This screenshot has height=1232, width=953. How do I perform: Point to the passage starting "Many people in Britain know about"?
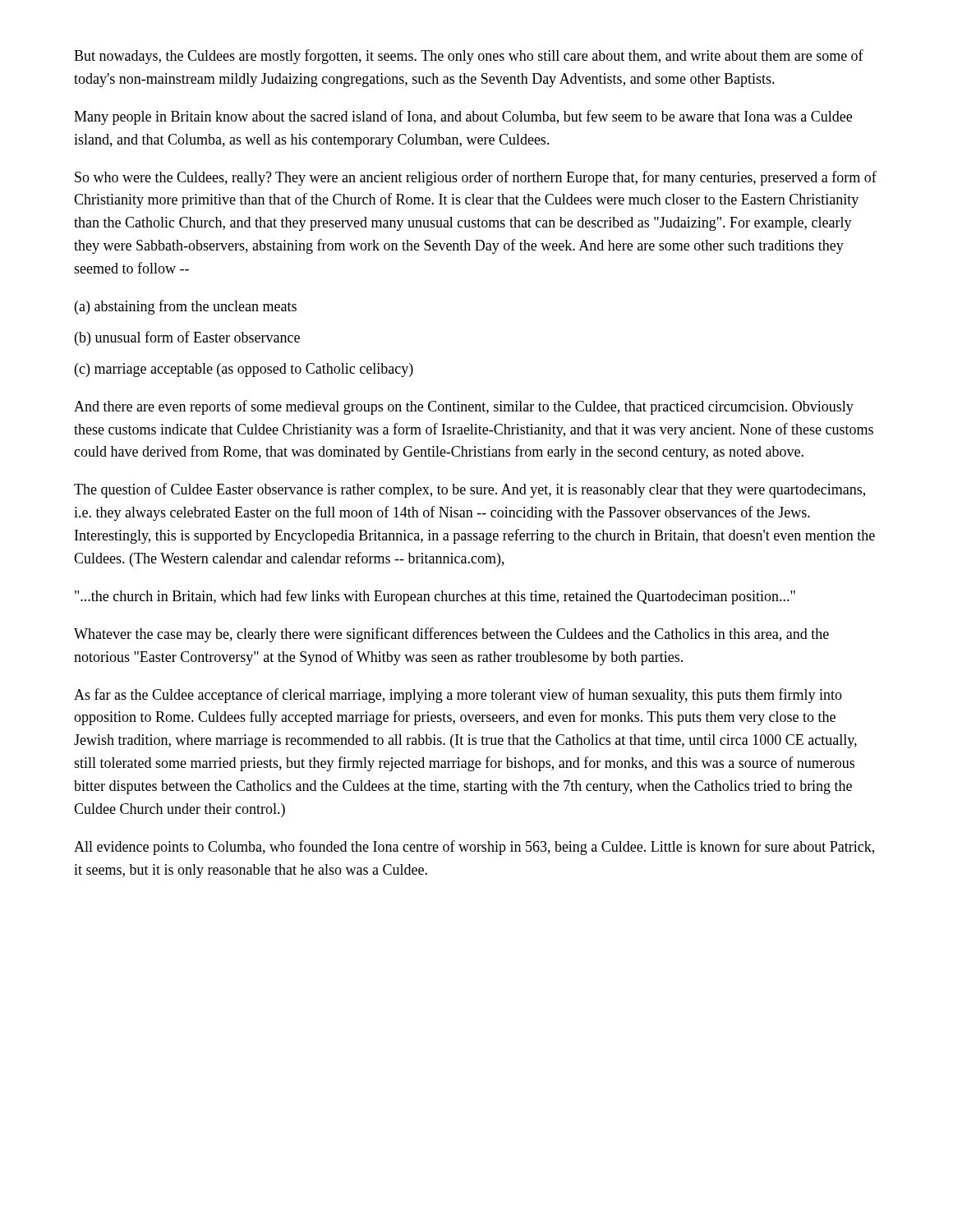click(463, 128)
